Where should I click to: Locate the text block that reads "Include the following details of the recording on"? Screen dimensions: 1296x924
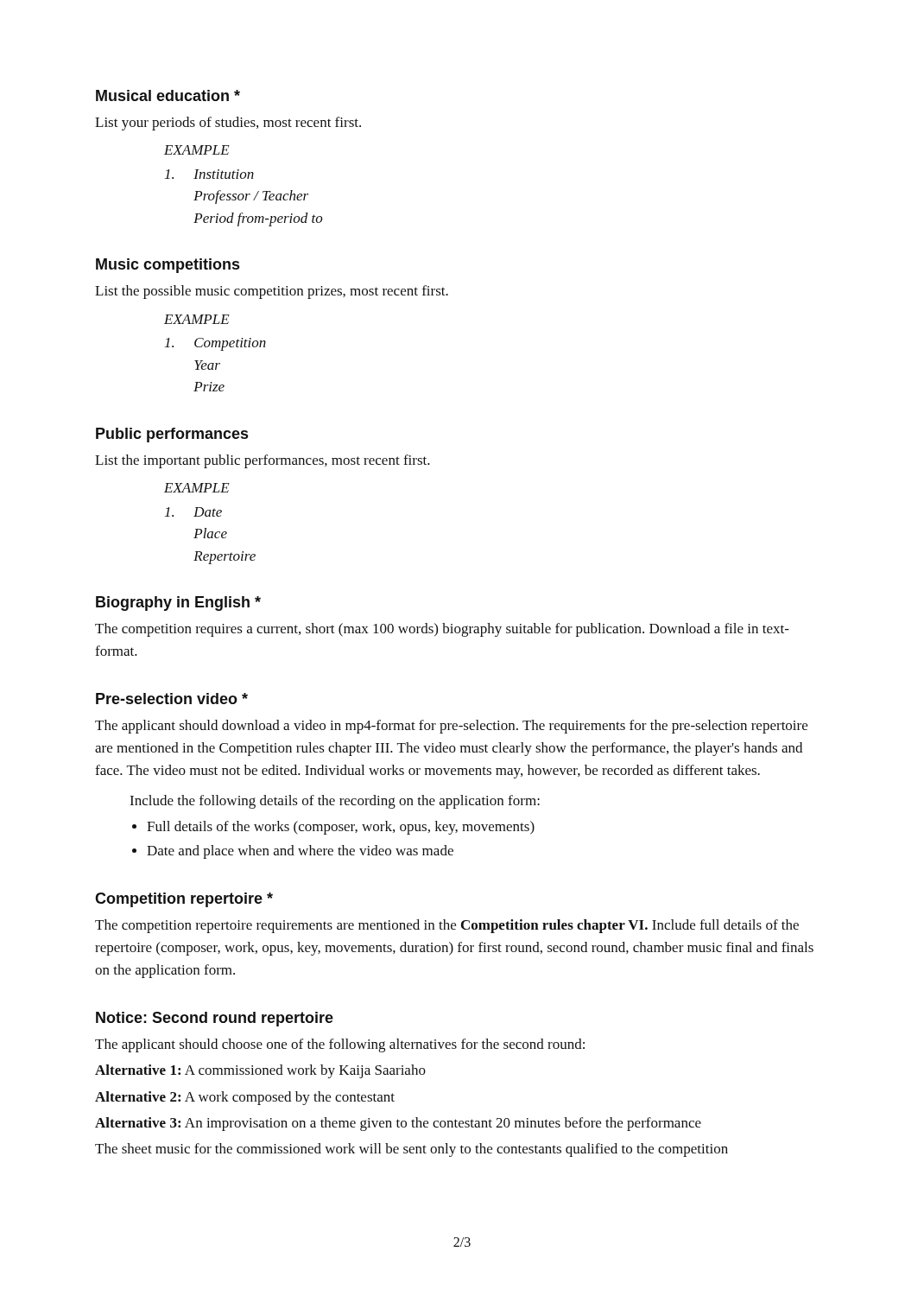point(335,800)
